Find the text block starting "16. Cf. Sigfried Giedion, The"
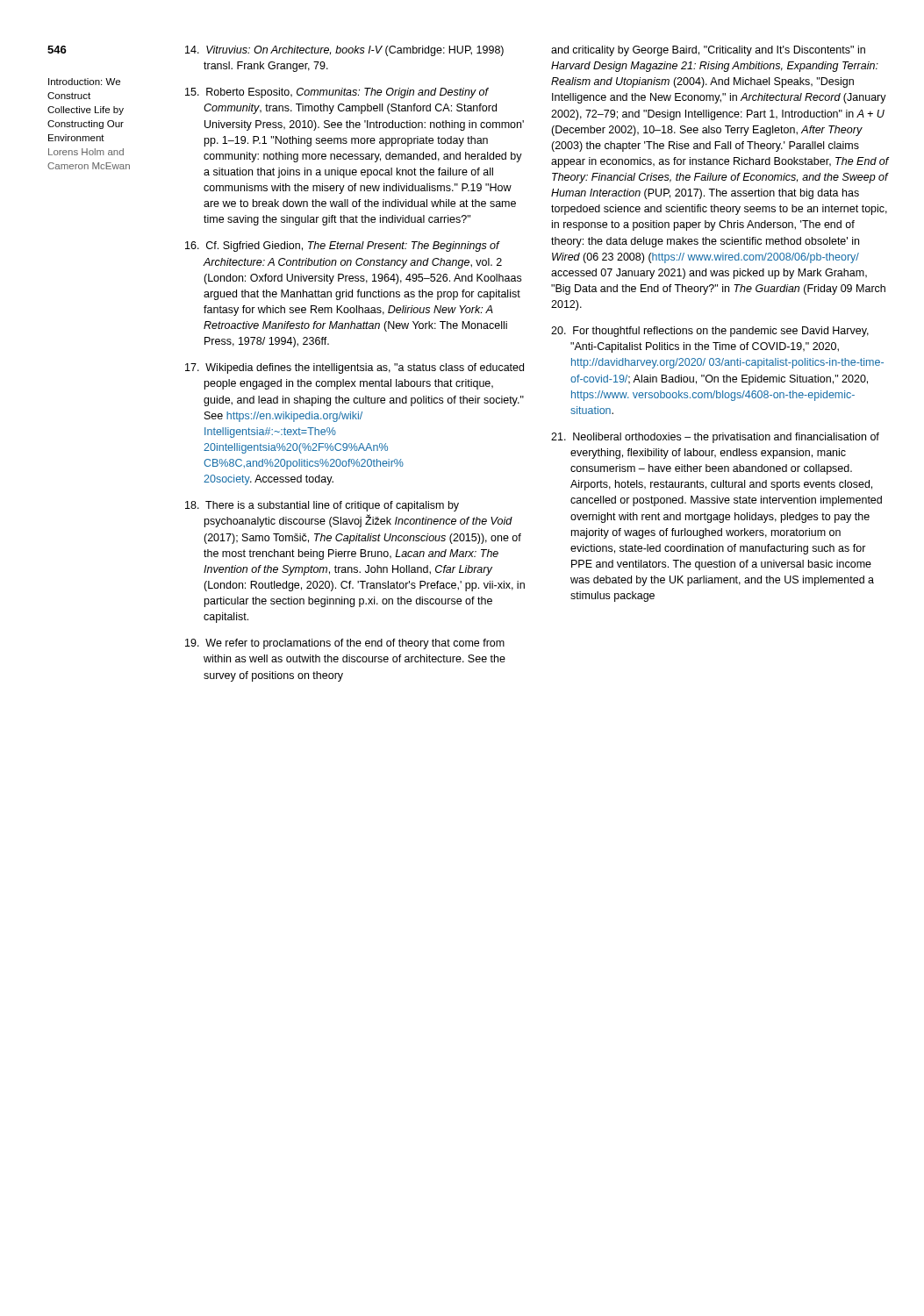Screen dimensions: 1316x924 (x=353, y=294)
